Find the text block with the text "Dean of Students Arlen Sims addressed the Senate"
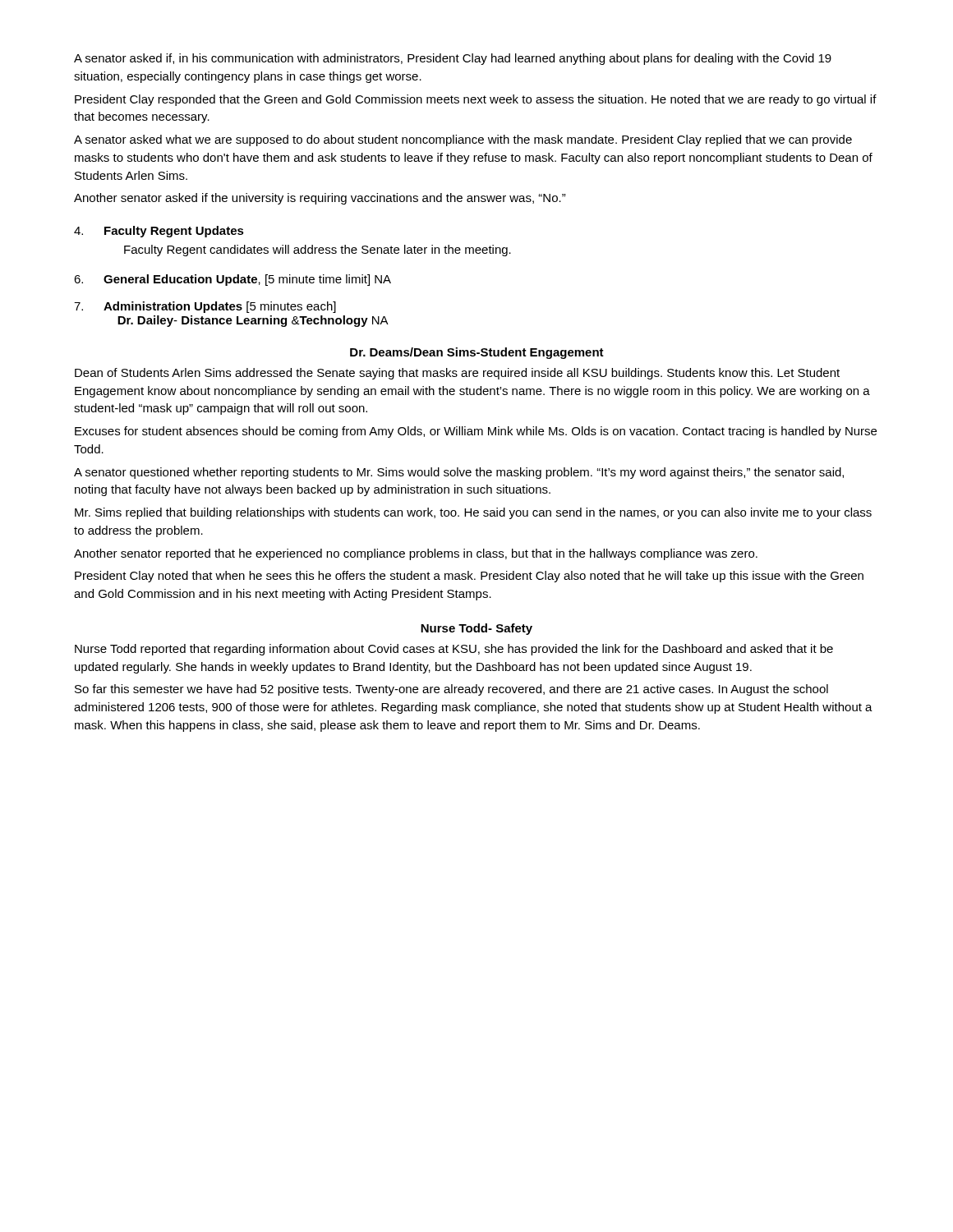This screenshot has height=1232, width=953. point(476,483)
